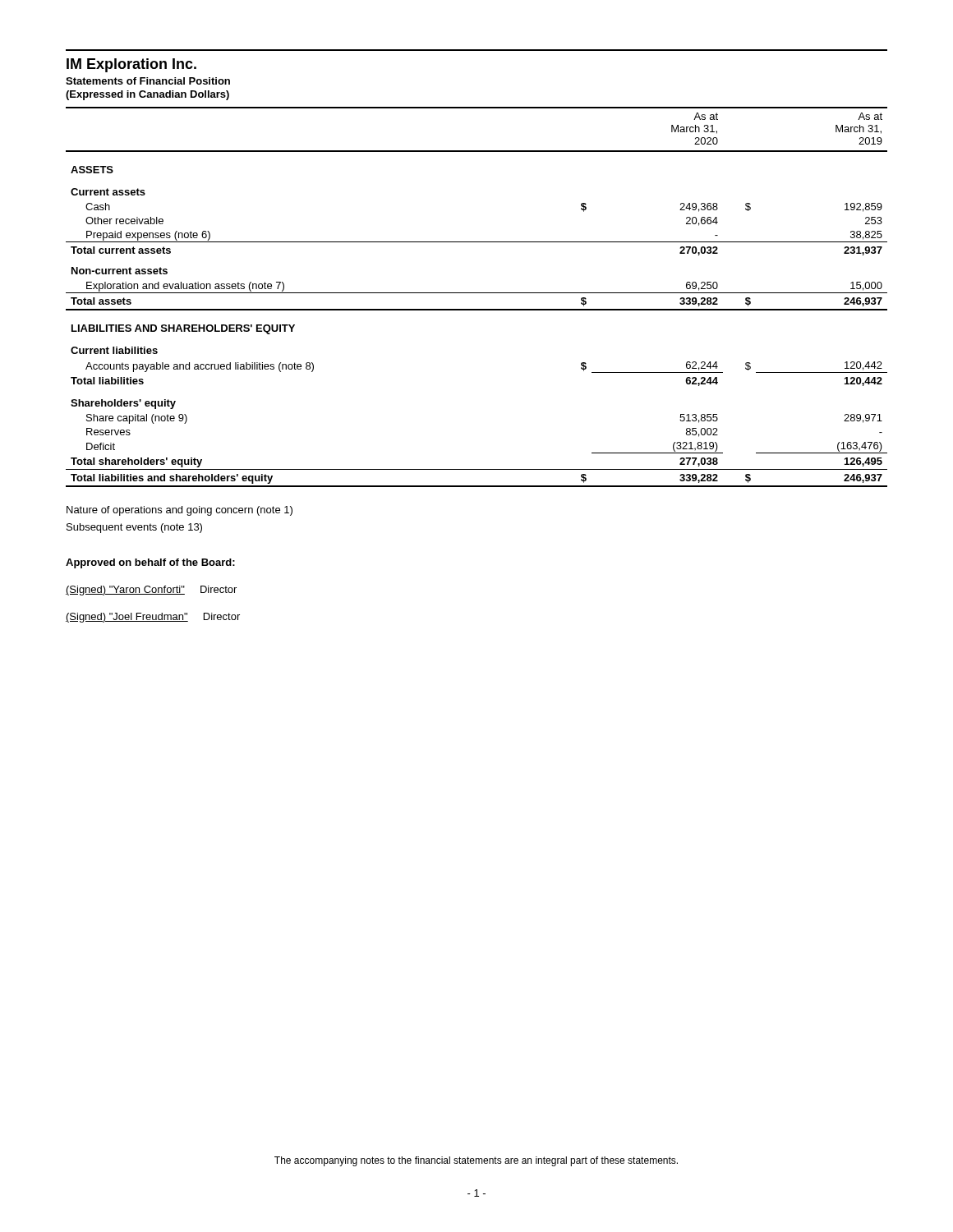Find the element starting "IM Exploration Inc. Statements"
Screen dimensions: 1232x953
131,65
